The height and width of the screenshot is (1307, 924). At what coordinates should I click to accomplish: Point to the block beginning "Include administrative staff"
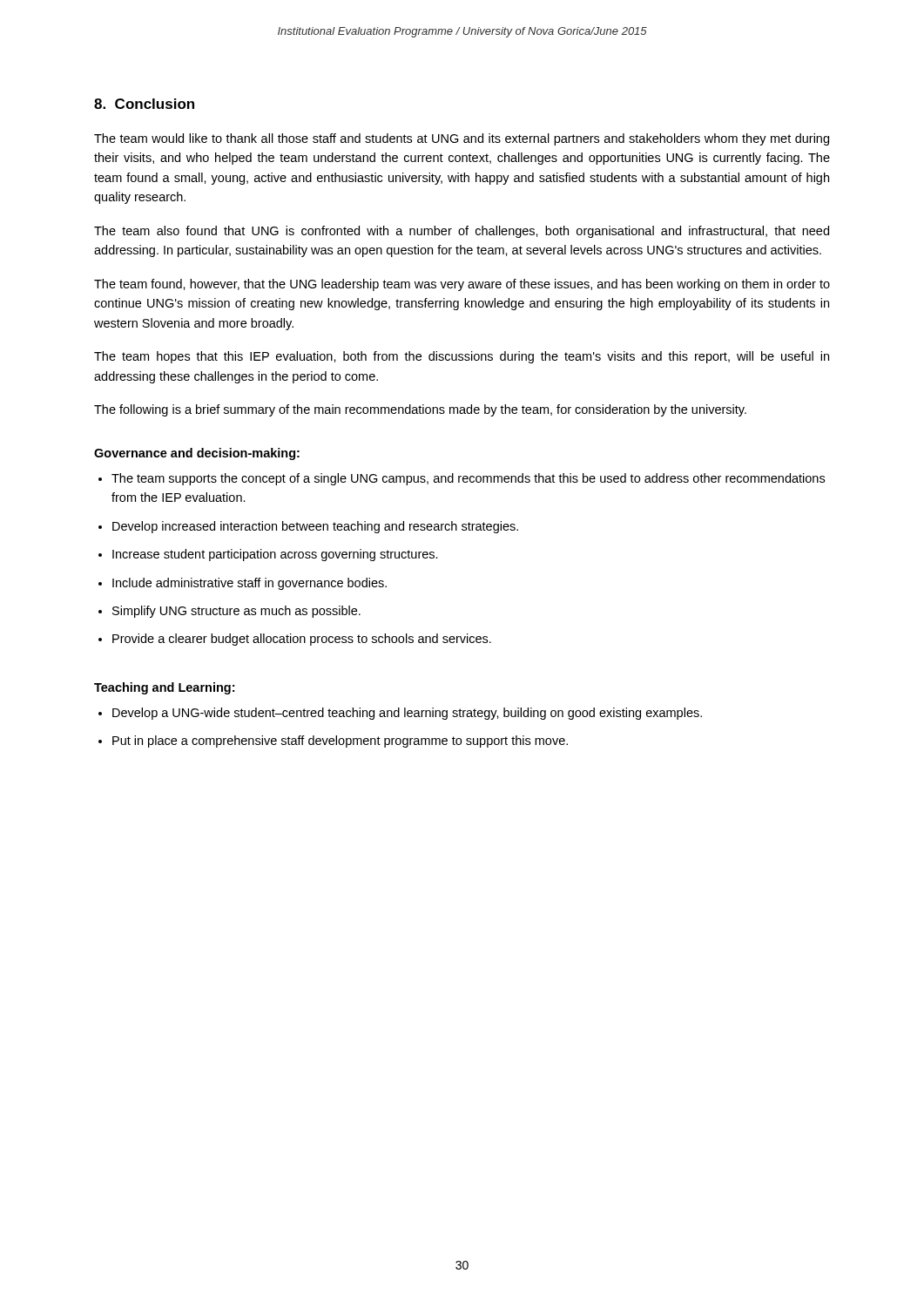[x=250, y=584]
